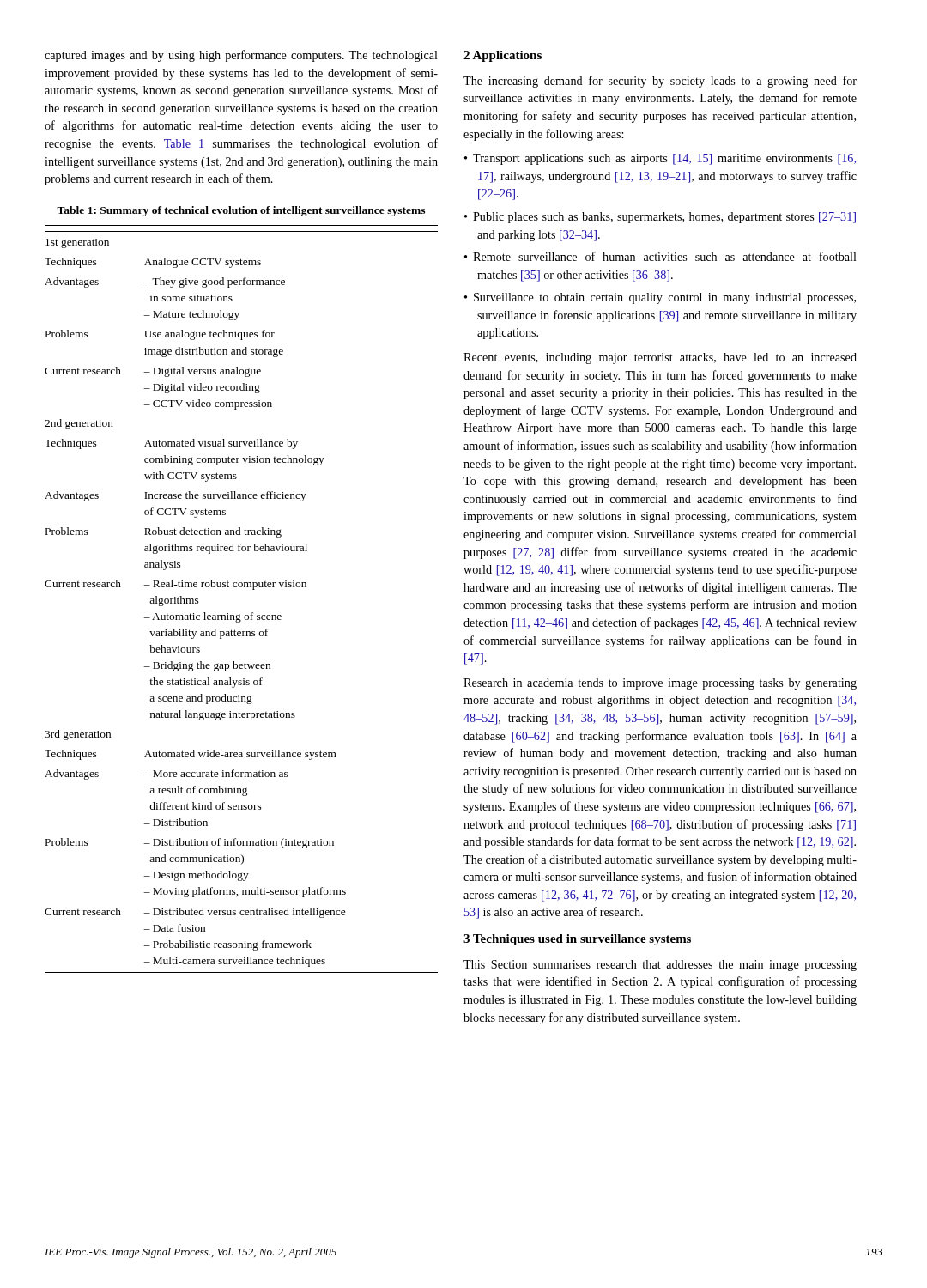The height and width of the screenshot is (1288, 927).
Task: Select the text block containing "This Section summarises research that"
Action: click(x=660, y=991)
